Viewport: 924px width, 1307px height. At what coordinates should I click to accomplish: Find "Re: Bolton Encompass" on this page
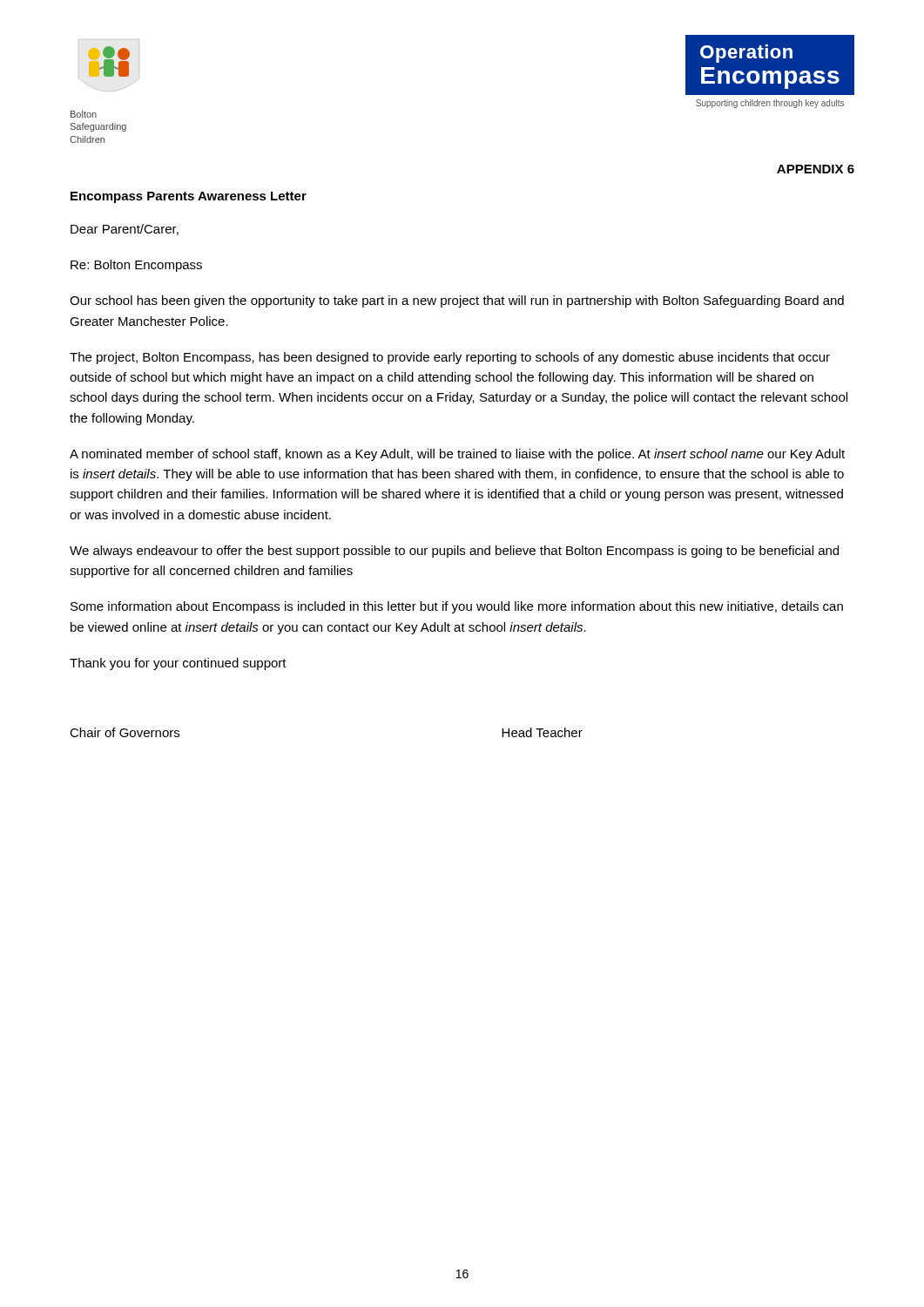136,265
